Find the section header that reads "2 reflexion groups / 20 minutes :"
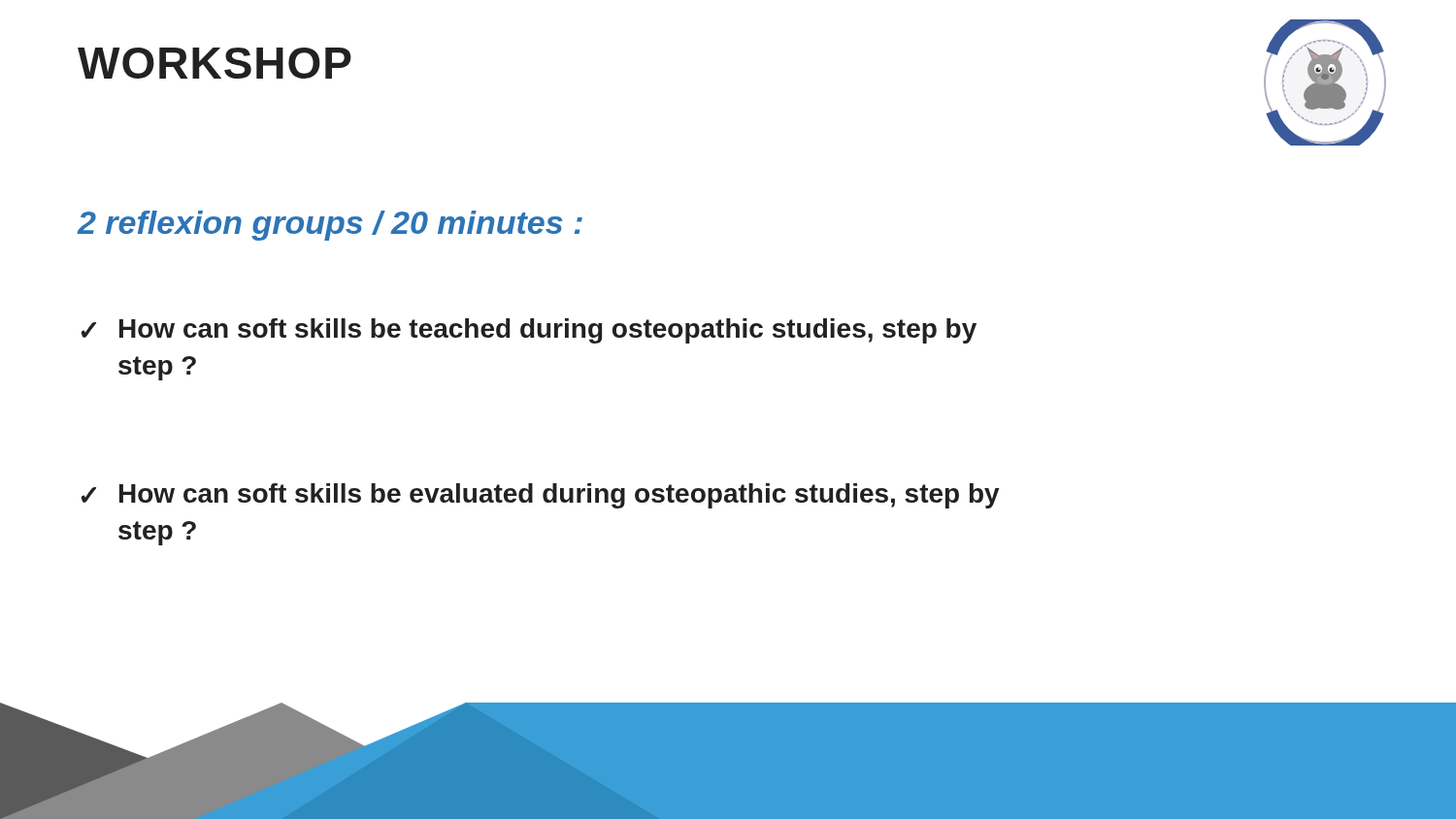The height and width of the screenshot is (819, 1456). coord(331,222)
